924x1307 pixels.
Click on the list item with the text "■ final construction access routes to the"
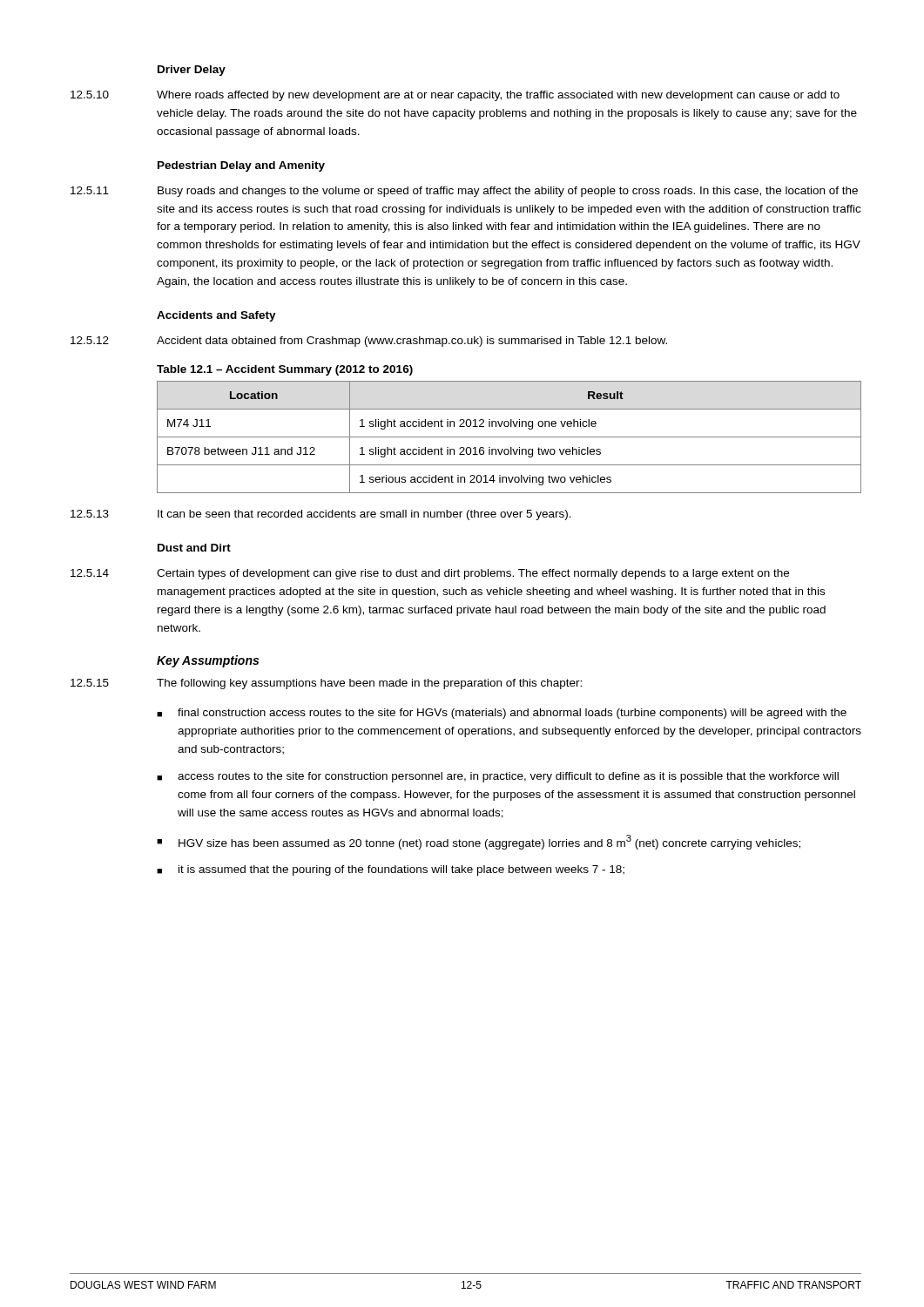509,732
